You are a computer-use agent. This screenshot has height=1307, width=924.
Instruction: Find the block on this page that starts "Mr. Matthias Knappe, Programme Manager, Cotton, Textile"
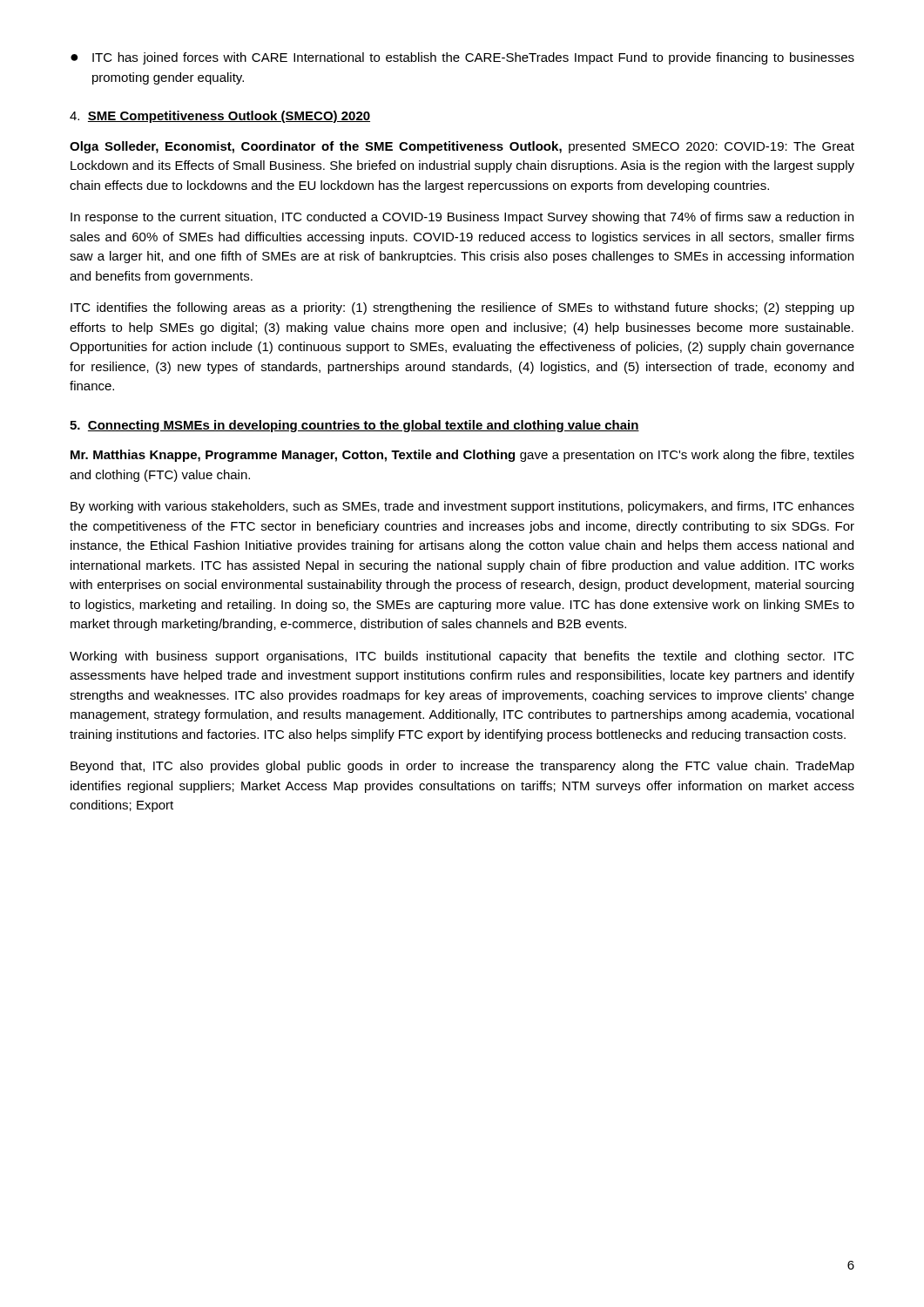tap(462, 464)
